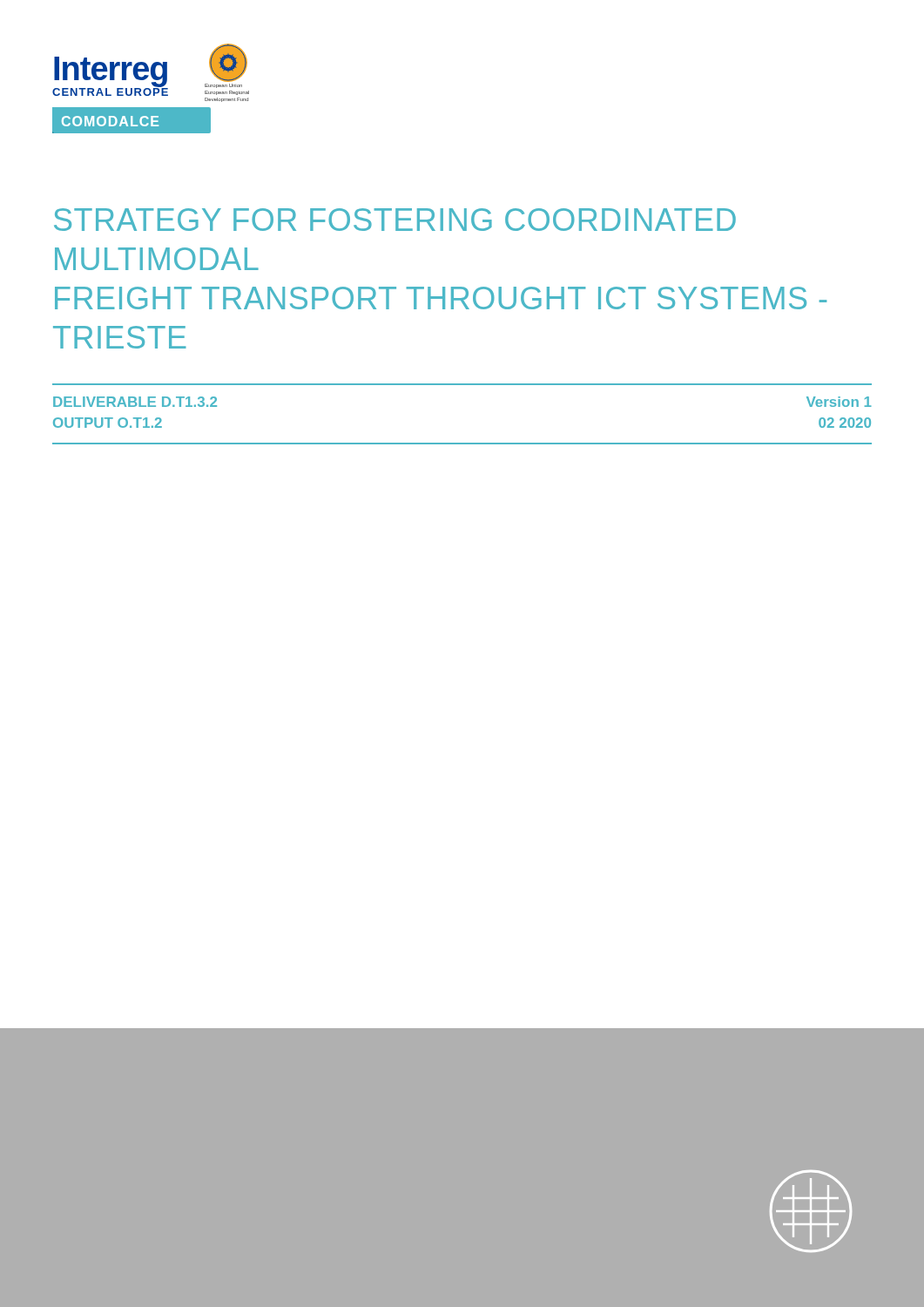Find the illustration
Viewport: 924px width, 1307px height.
coord(462,1168)
